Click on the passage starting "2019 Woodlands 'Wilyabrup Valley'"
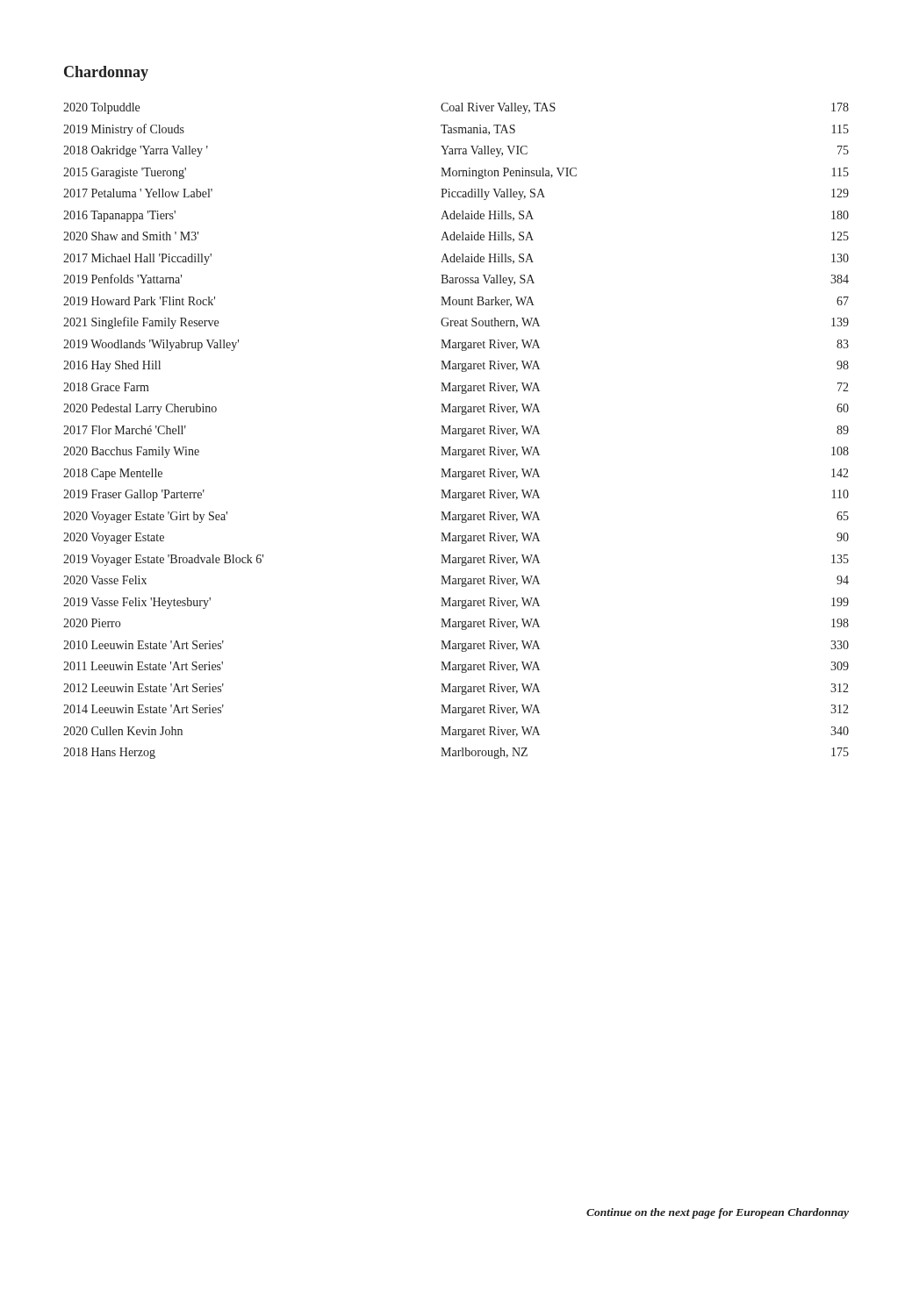 pyautogui.click(x=456, y=345)
